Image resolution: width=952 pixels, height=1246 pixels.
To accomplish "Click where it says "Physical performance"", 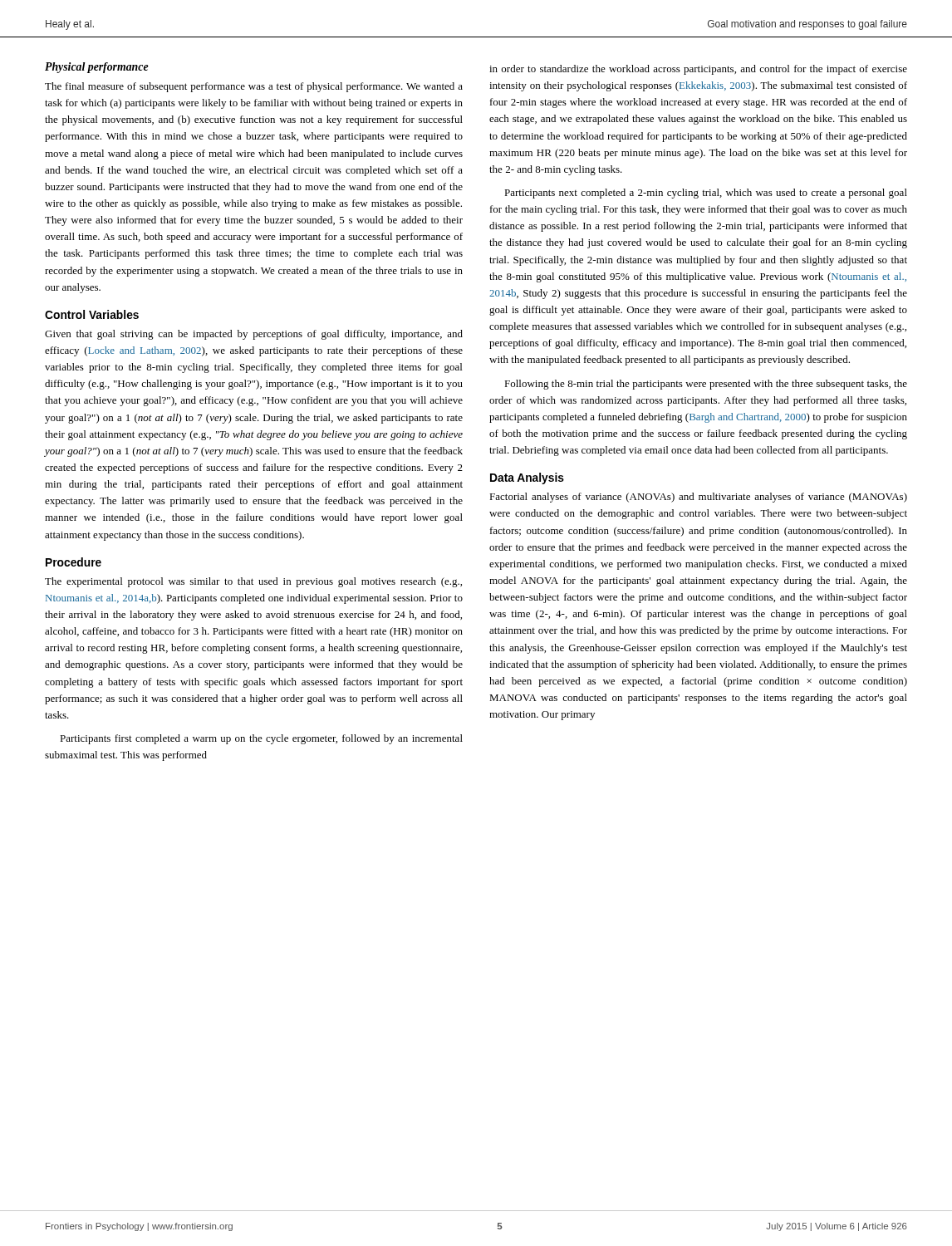I will pos(97,67).
